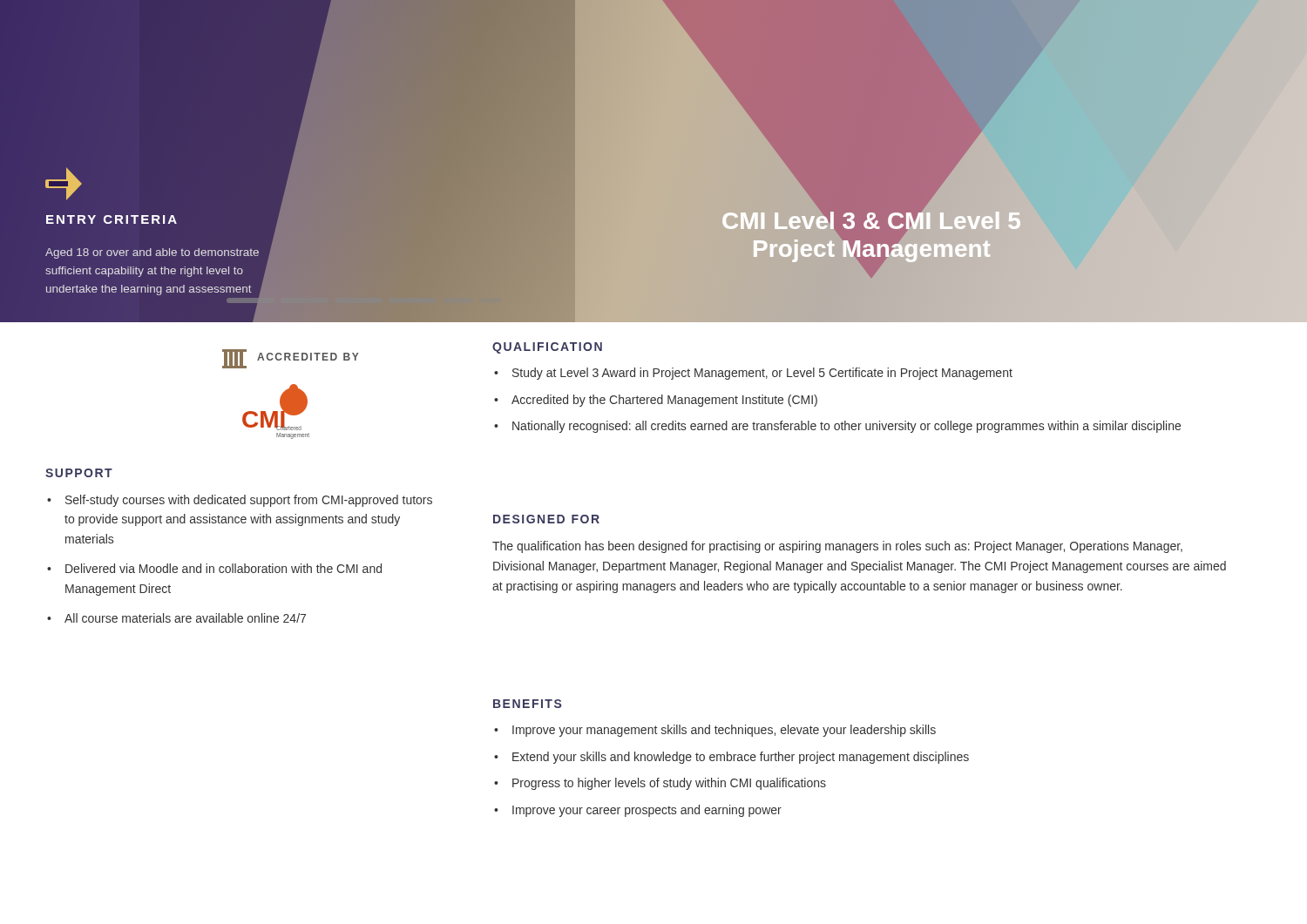Select the logo
This screenshot has height=924, width=1307.
(291, 393)
